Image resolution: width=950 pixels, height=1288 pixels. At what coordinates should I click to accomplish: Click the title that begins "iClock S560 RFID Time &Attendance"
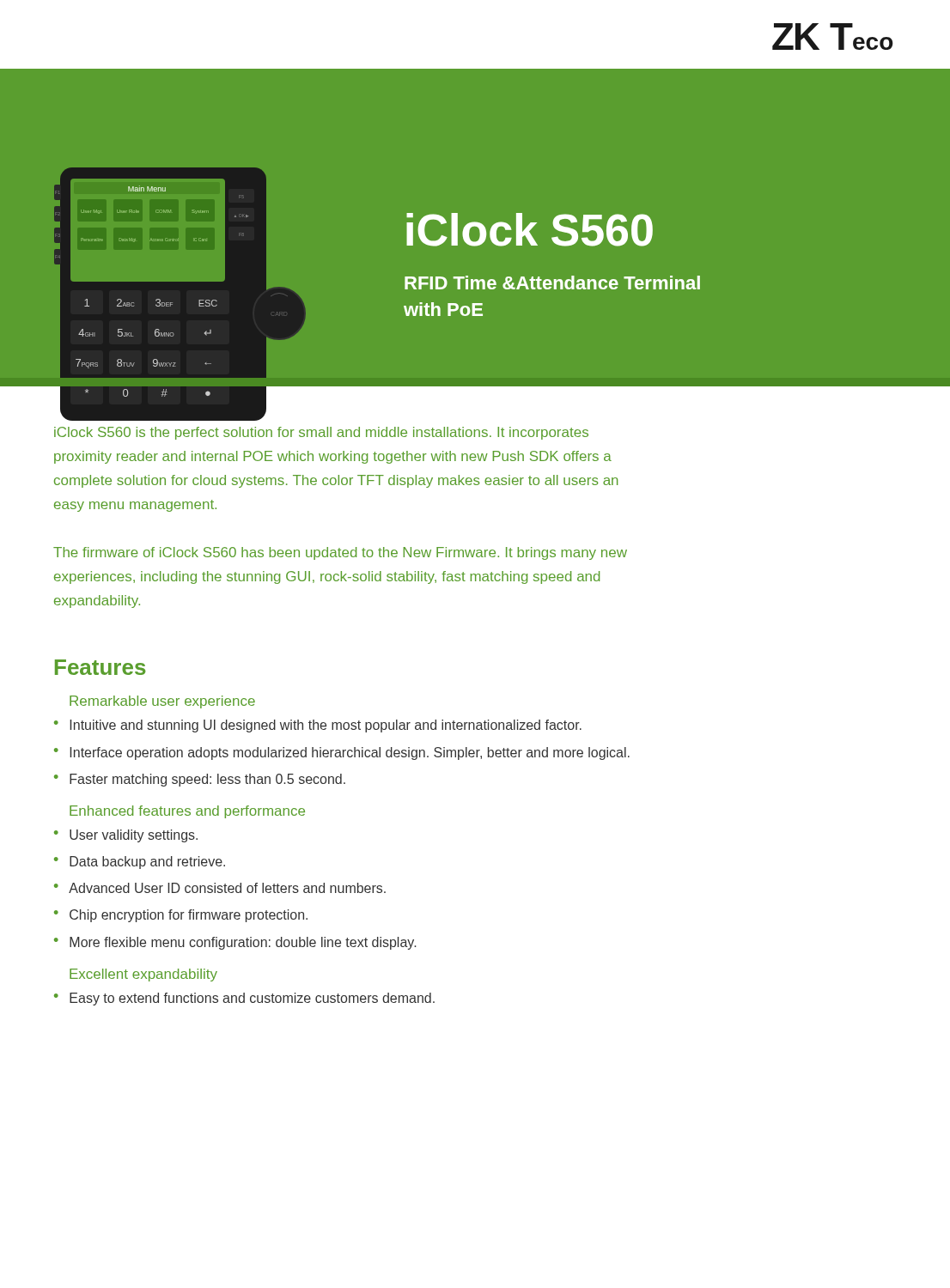pyautogui.click(x=530, y=230)
